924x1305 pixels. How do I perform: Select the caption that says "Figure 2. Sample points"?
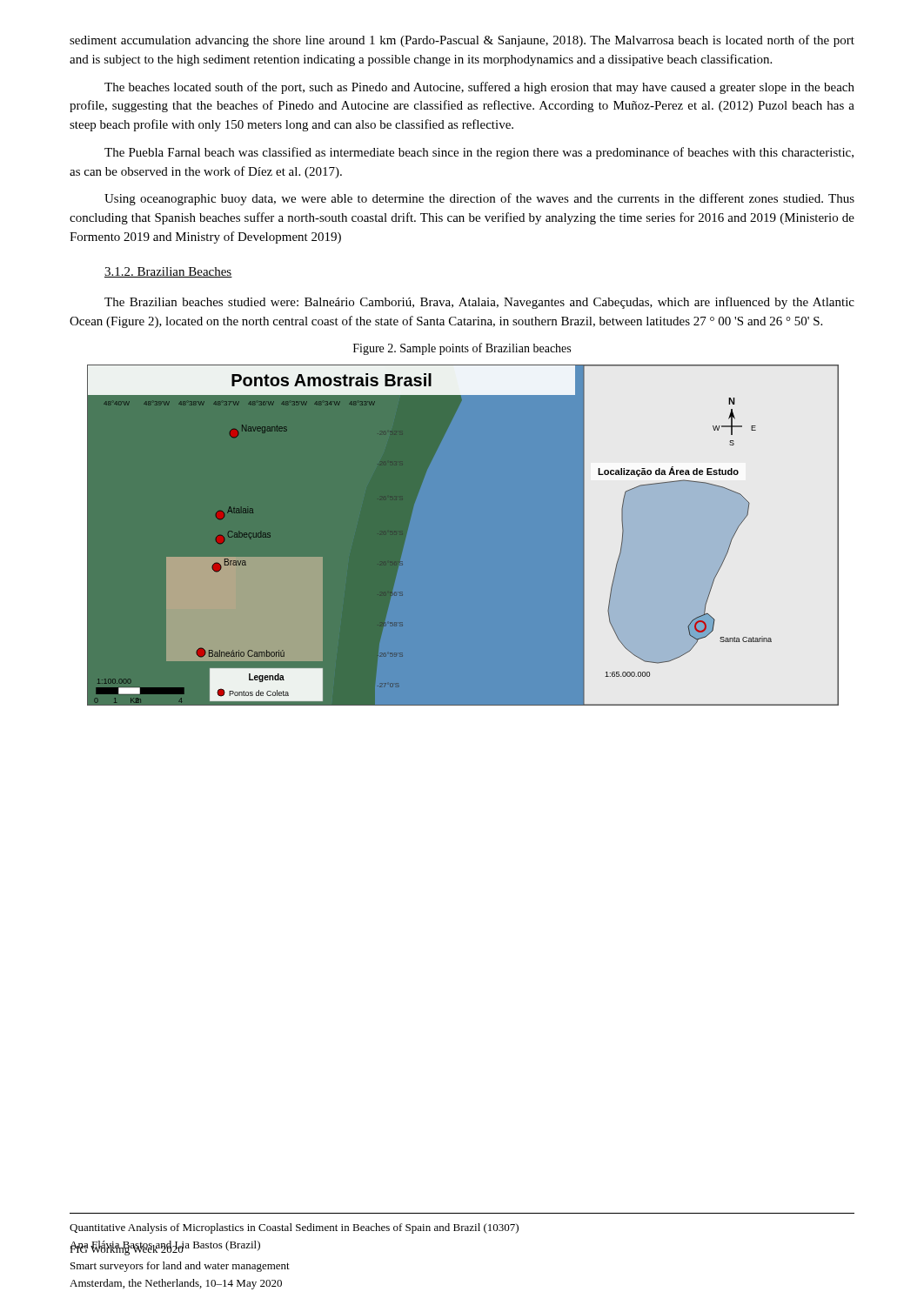[462, 348]
